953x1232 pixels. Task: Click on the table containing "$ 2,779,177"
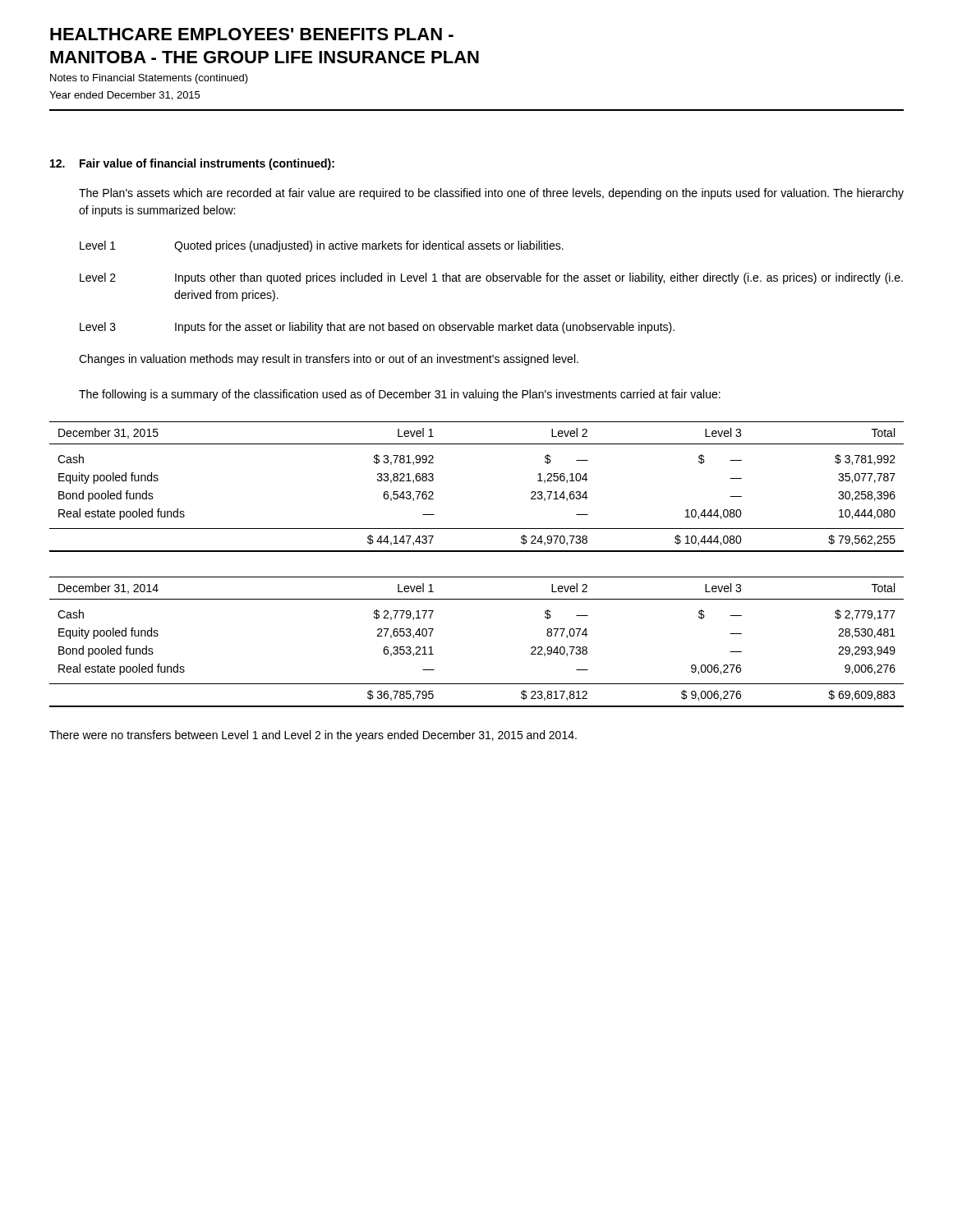(x=476, y=642)
